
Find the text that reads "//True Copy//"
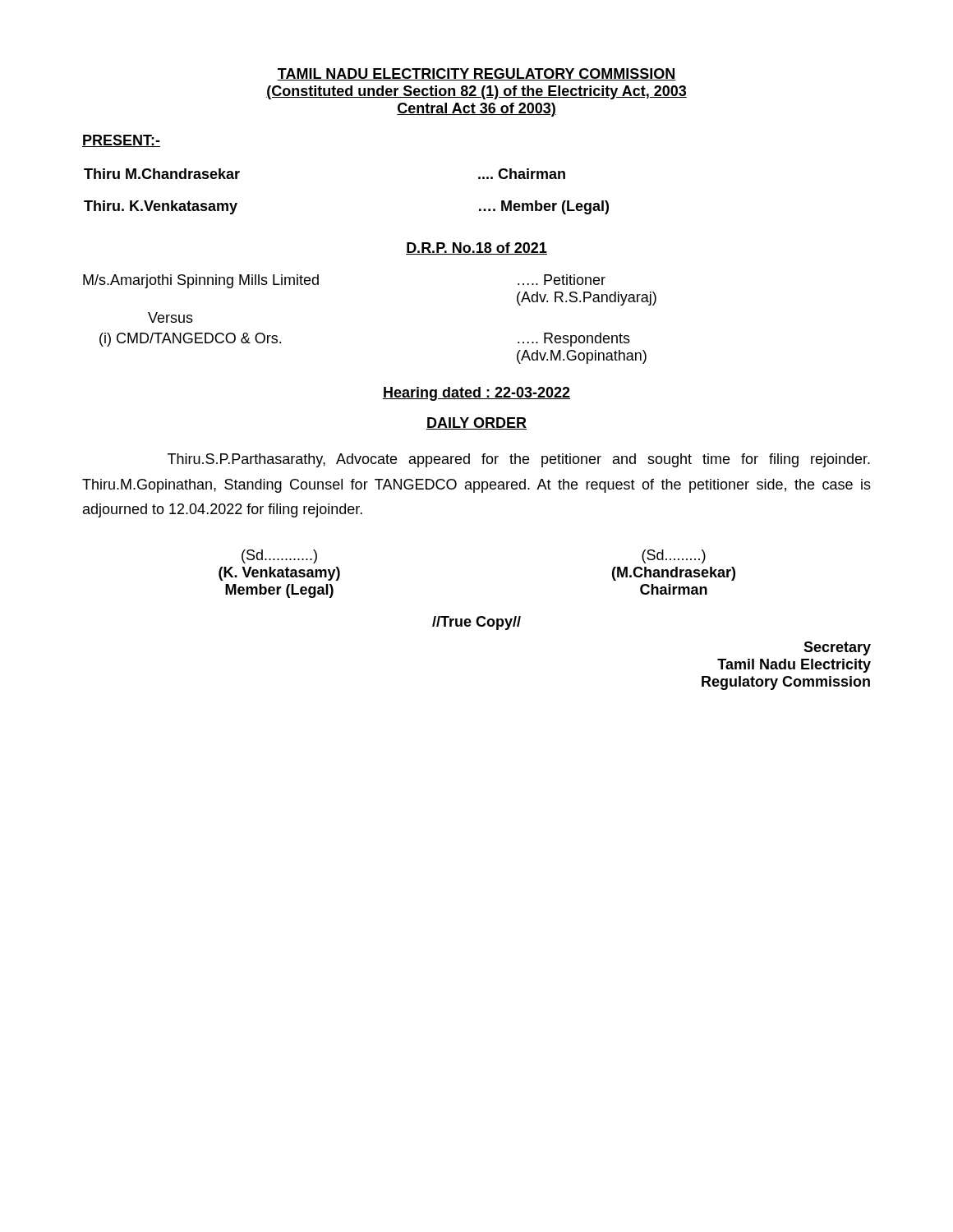pos(476,622)
